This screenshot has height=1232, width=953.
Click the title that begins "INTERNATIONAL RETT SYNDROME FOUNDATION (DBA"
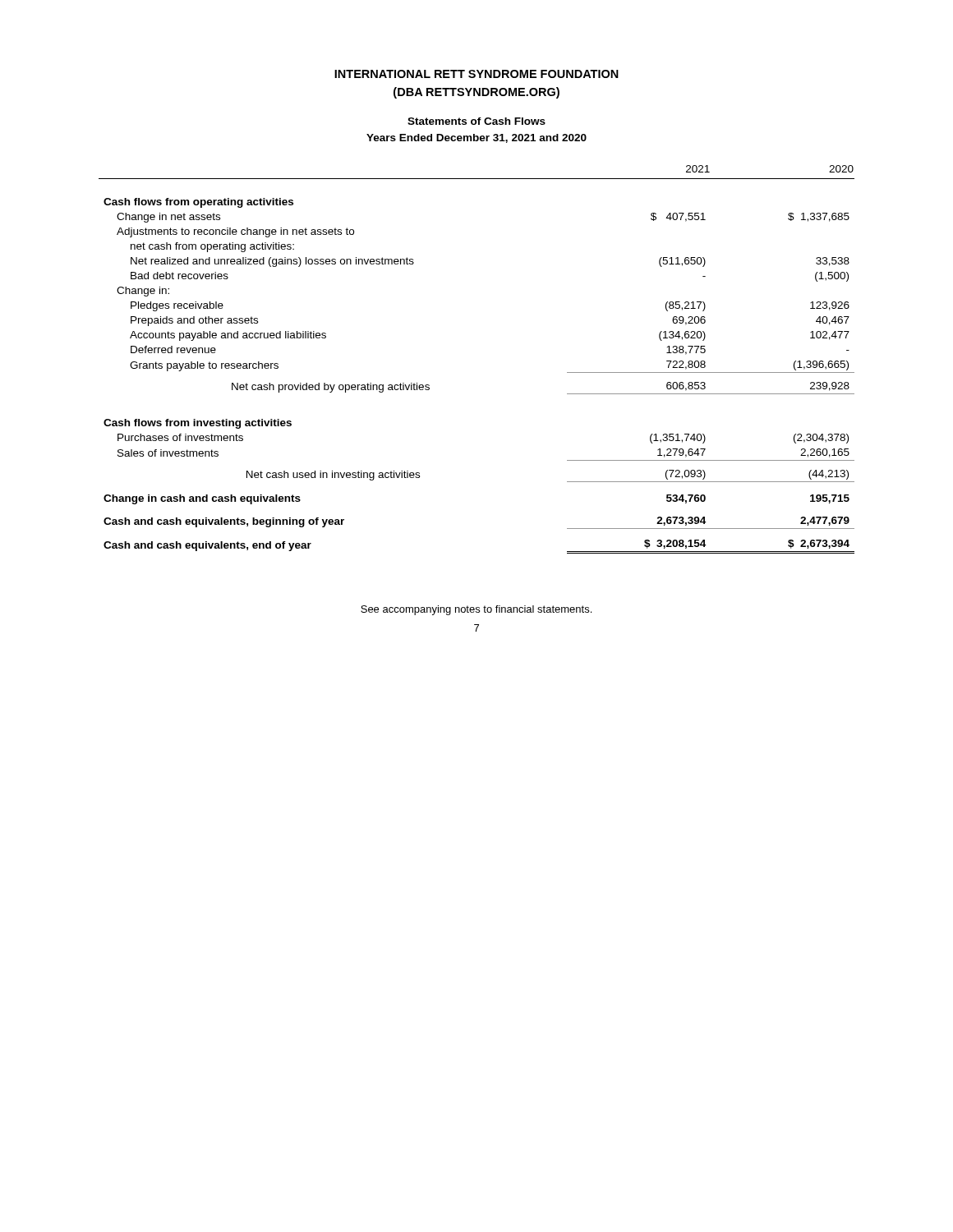476,83
